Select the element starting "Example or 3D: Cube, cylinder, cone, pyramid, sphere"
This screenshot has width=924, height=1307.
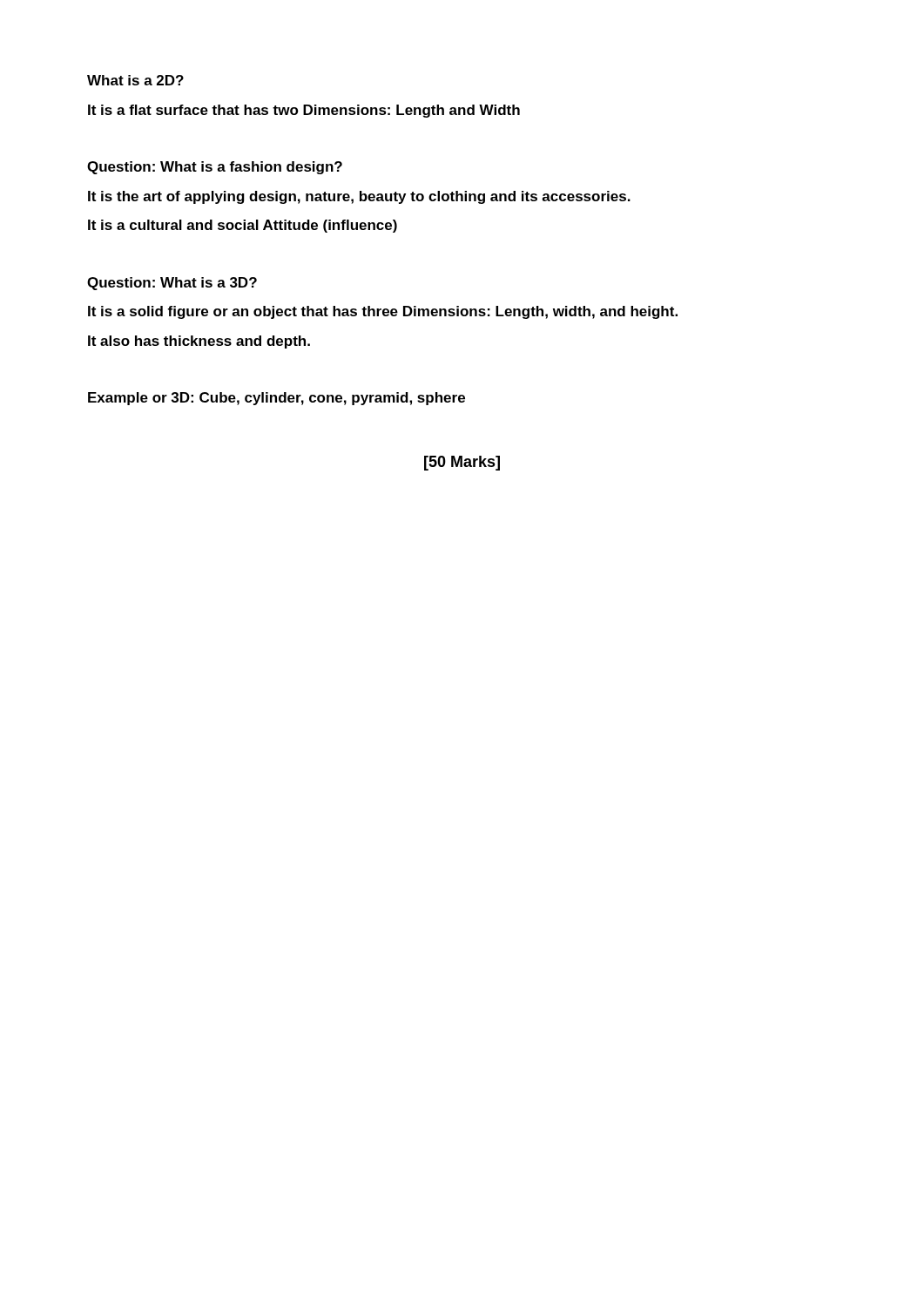click(x=276, y=398)
